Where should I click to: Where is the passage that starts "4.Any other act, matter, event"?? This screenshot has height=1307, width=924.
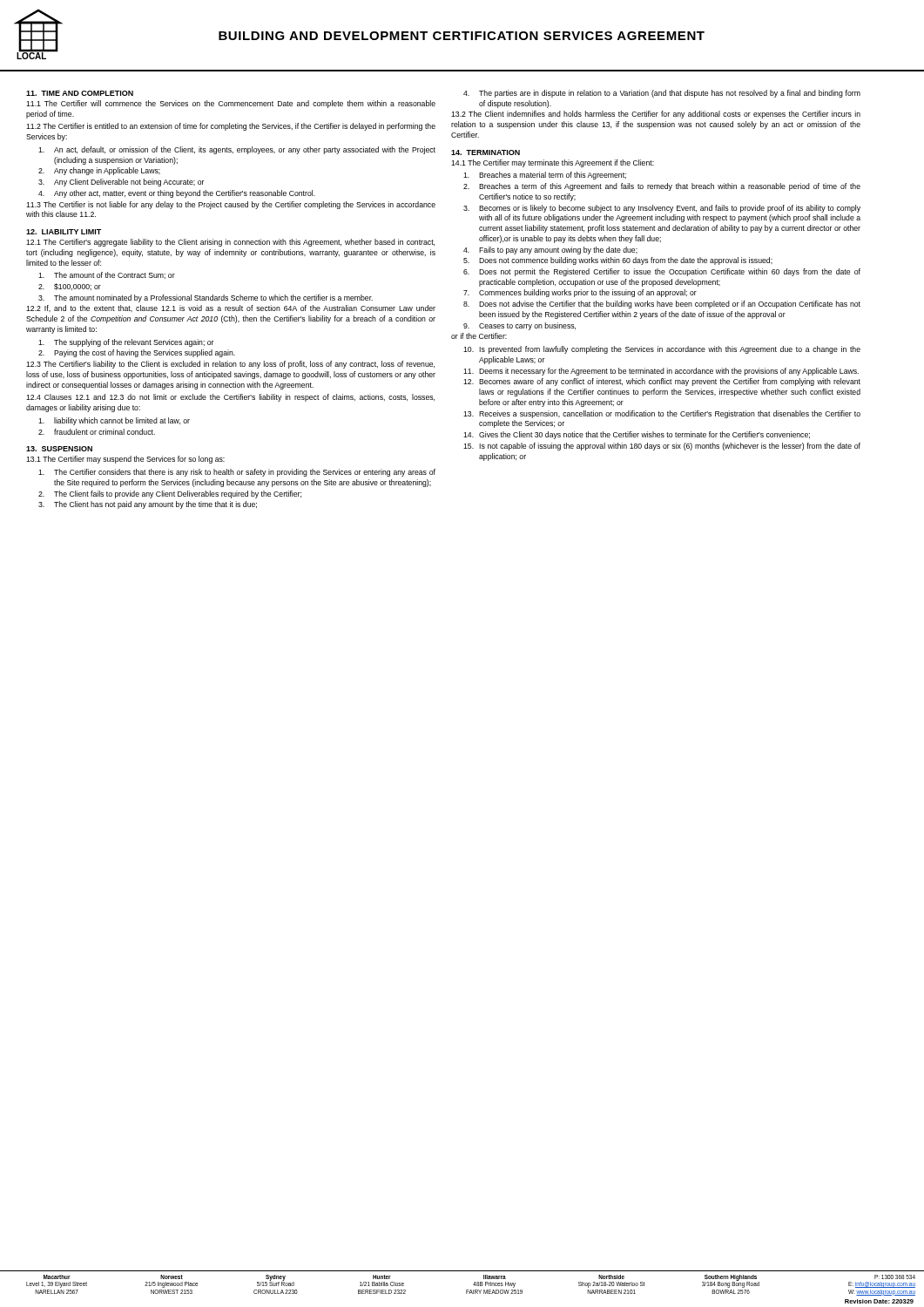pos(237,194)
